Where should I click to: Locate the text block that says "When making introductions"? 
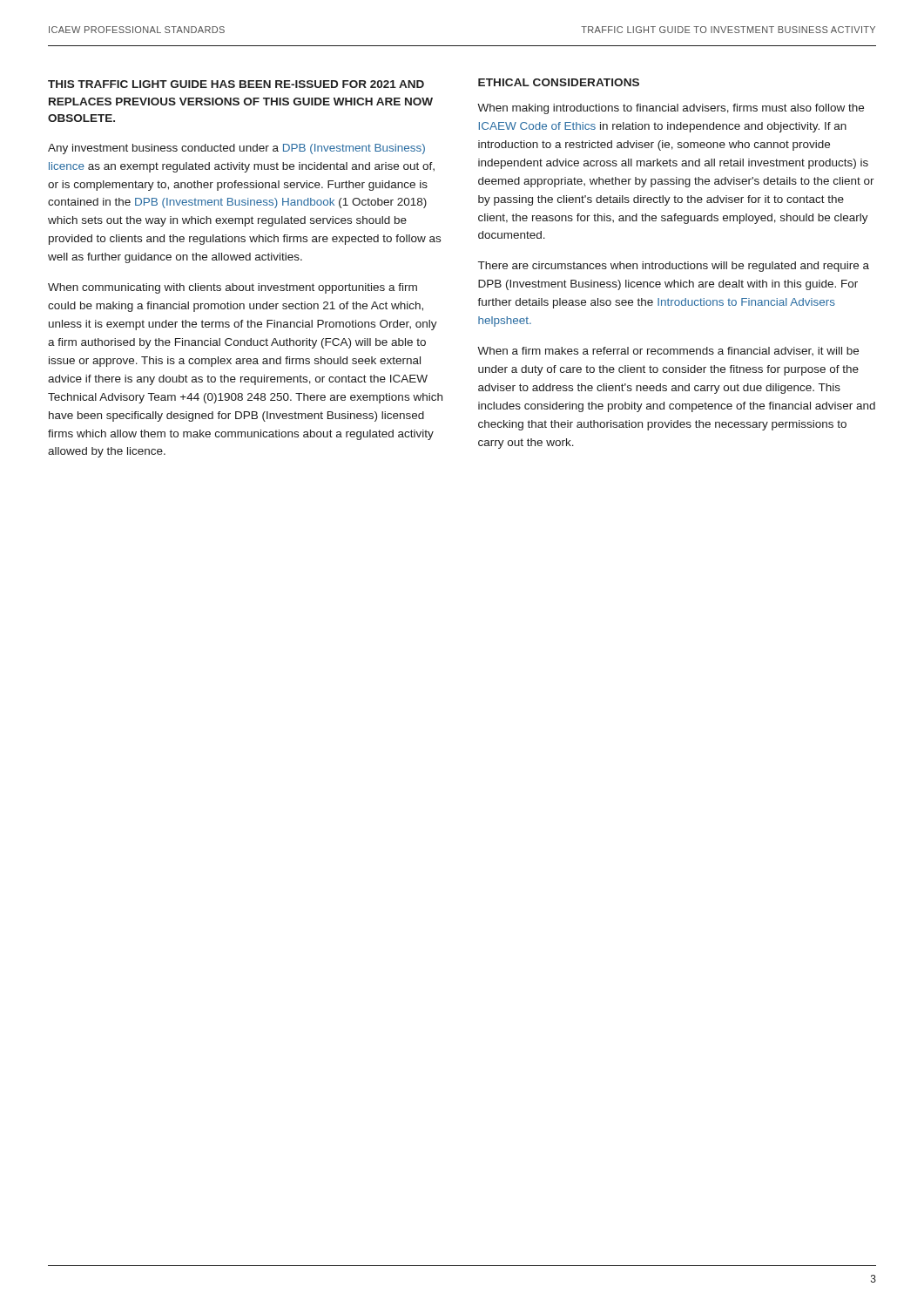tap(676, 171)
